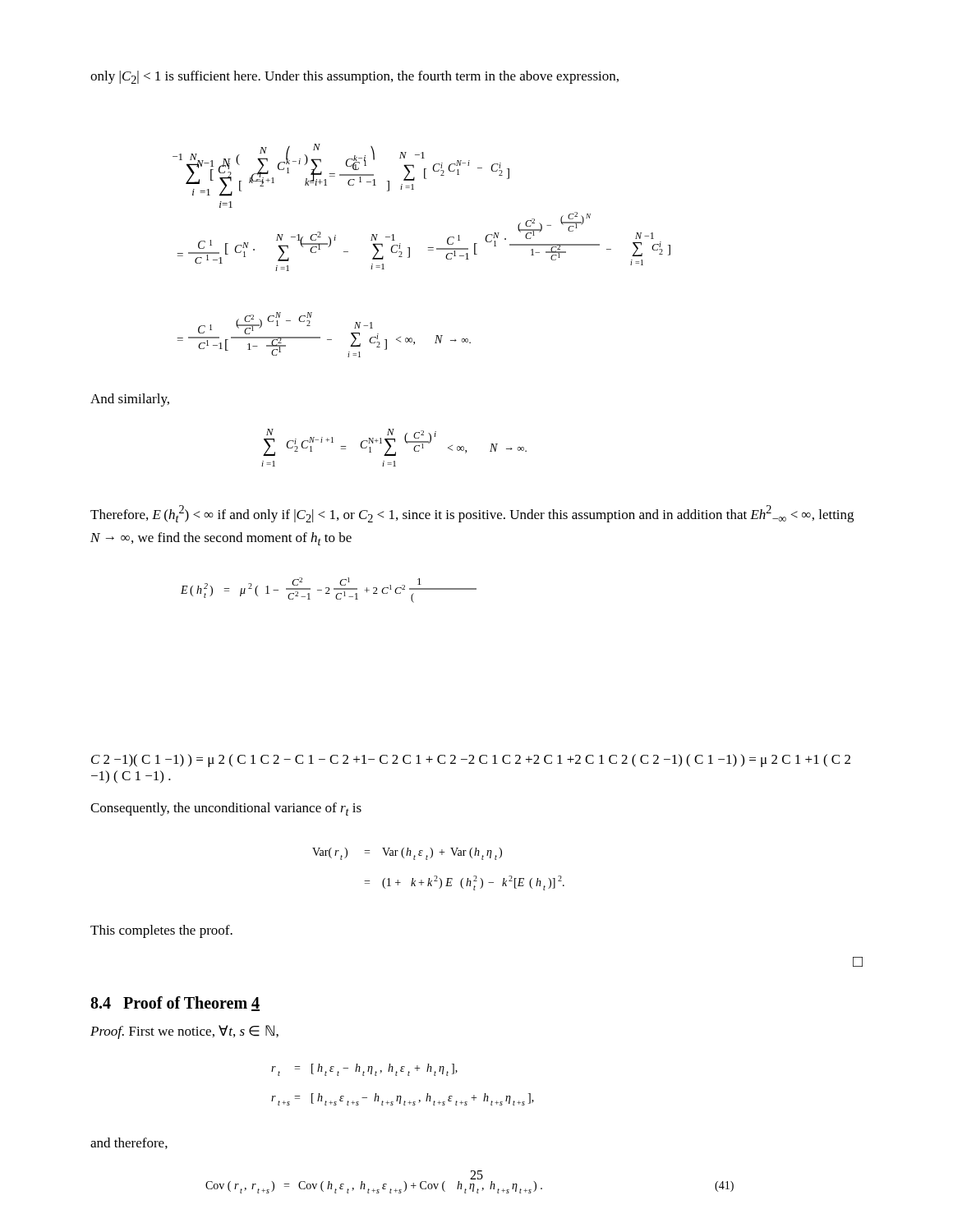
Task: Select the block starting "8.4 Proof of"
Action: (175, 1003)
